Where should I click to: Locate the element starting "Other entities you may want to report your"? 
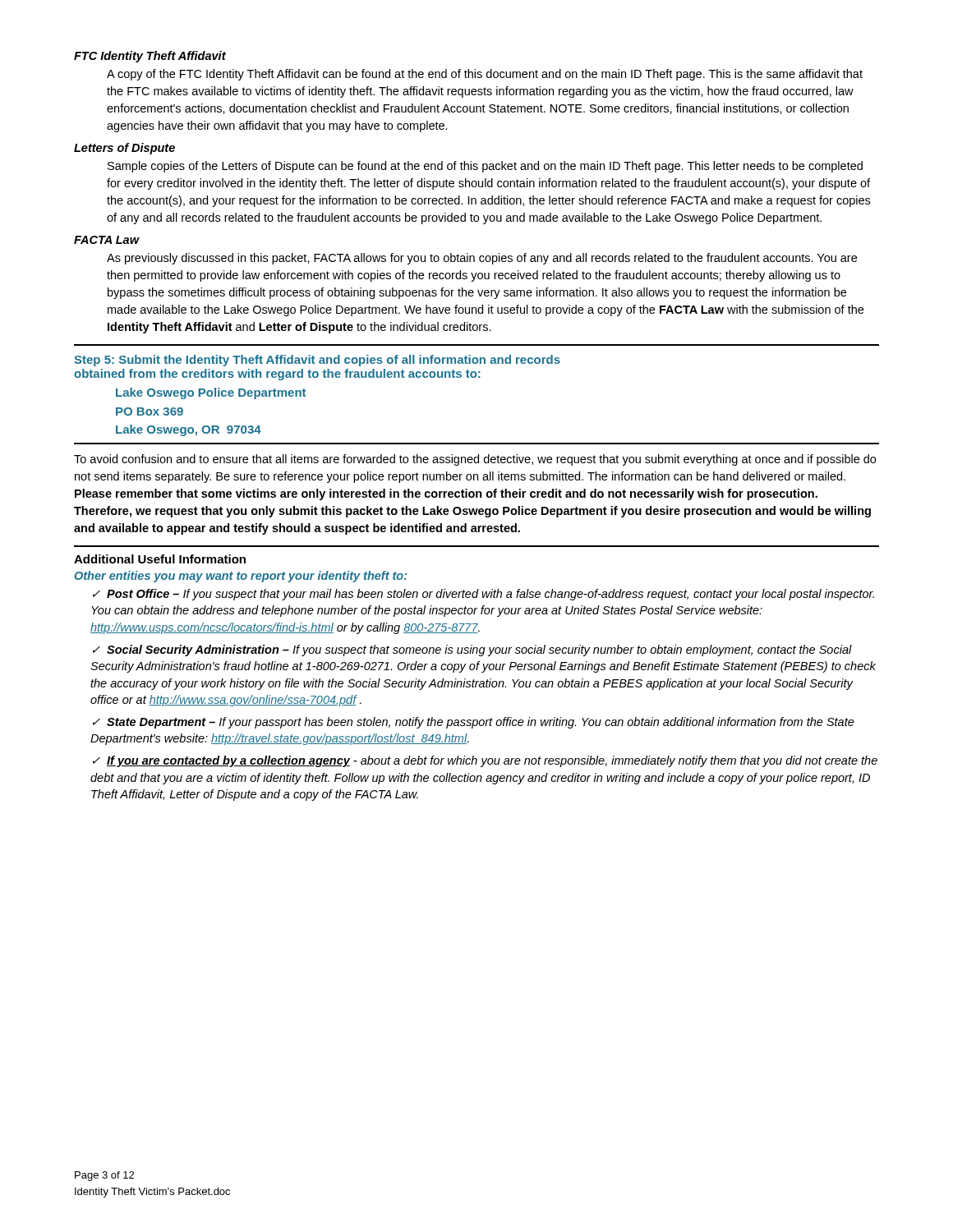[x=241, y=576]
